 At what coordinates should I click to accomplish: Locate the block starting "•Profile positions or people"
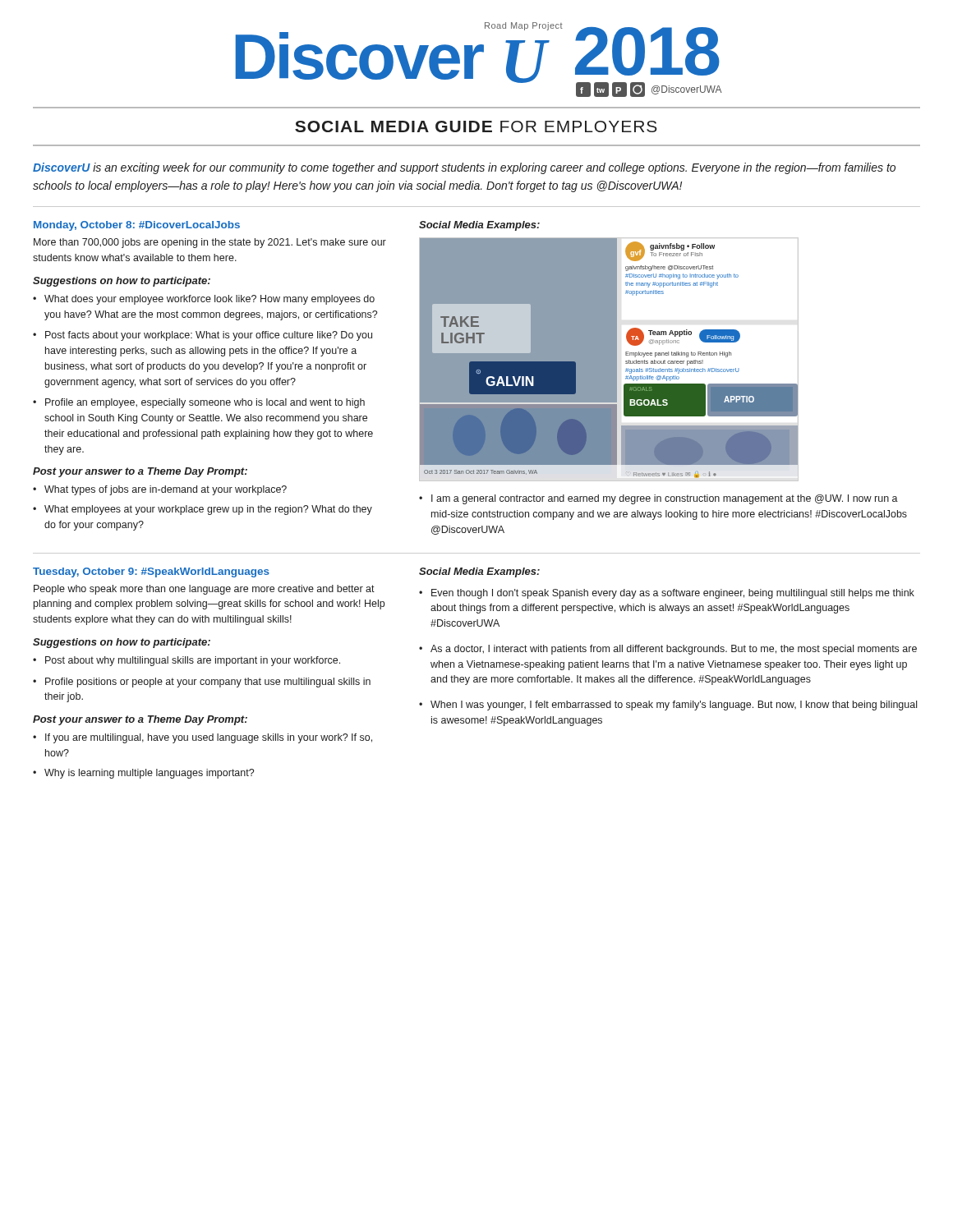pos(202,688)
